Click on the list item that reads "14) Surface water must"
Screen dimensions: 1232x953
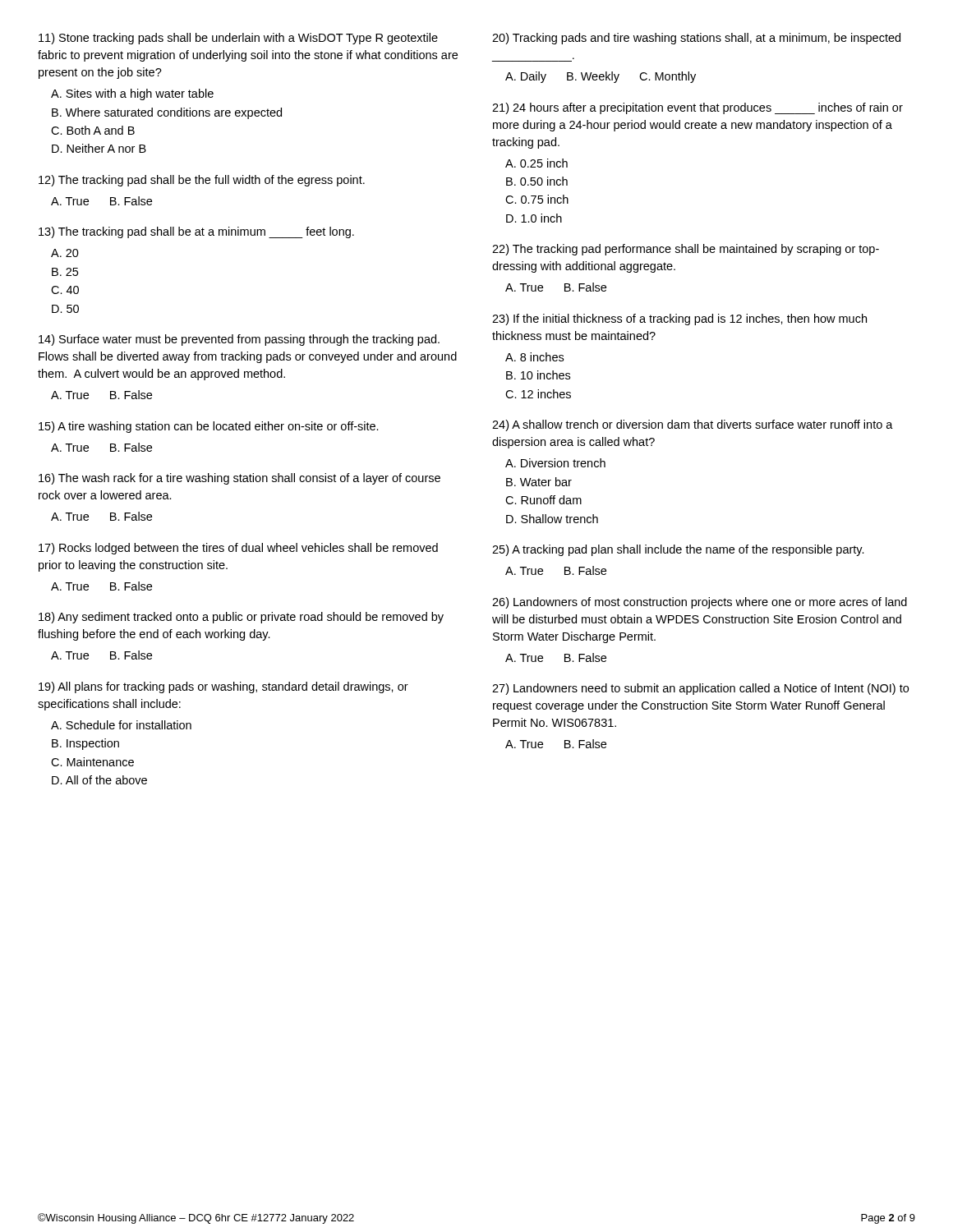[249, 368]
